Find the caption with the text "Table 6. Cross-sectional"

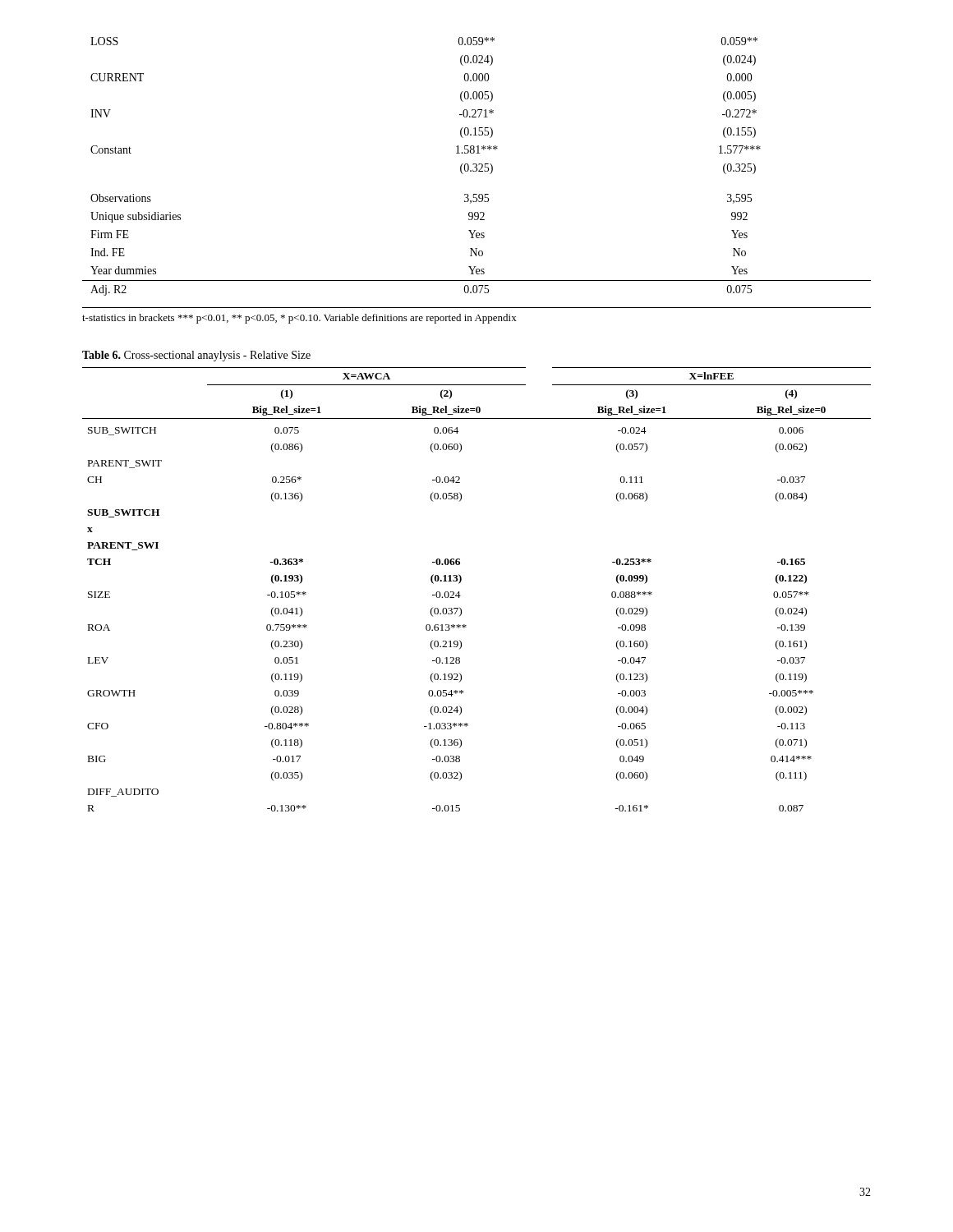196,355
